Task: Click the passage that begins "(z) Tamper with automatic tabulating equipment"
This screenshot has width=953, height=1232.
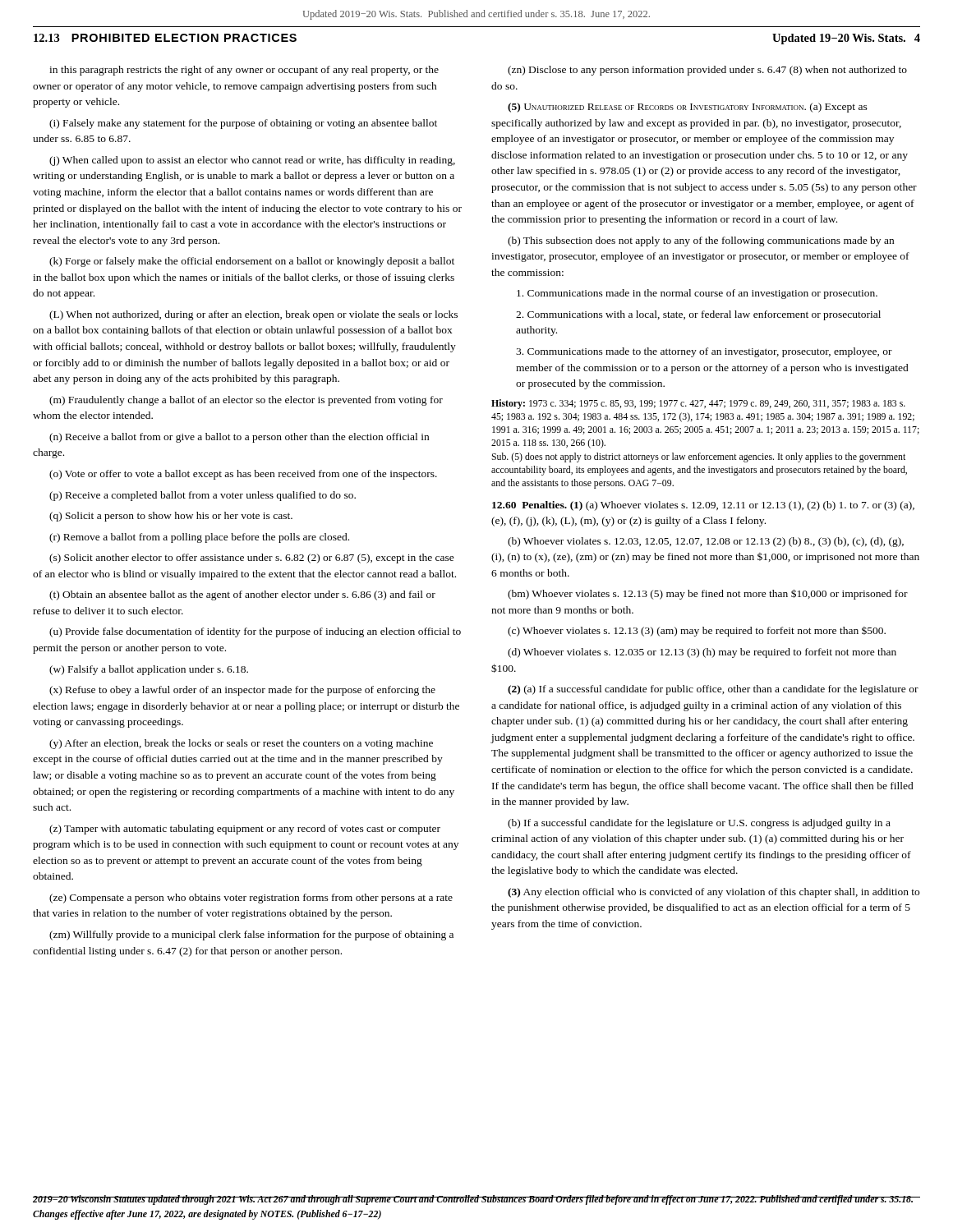Action: pyautogui.click(x=246, y=852)
